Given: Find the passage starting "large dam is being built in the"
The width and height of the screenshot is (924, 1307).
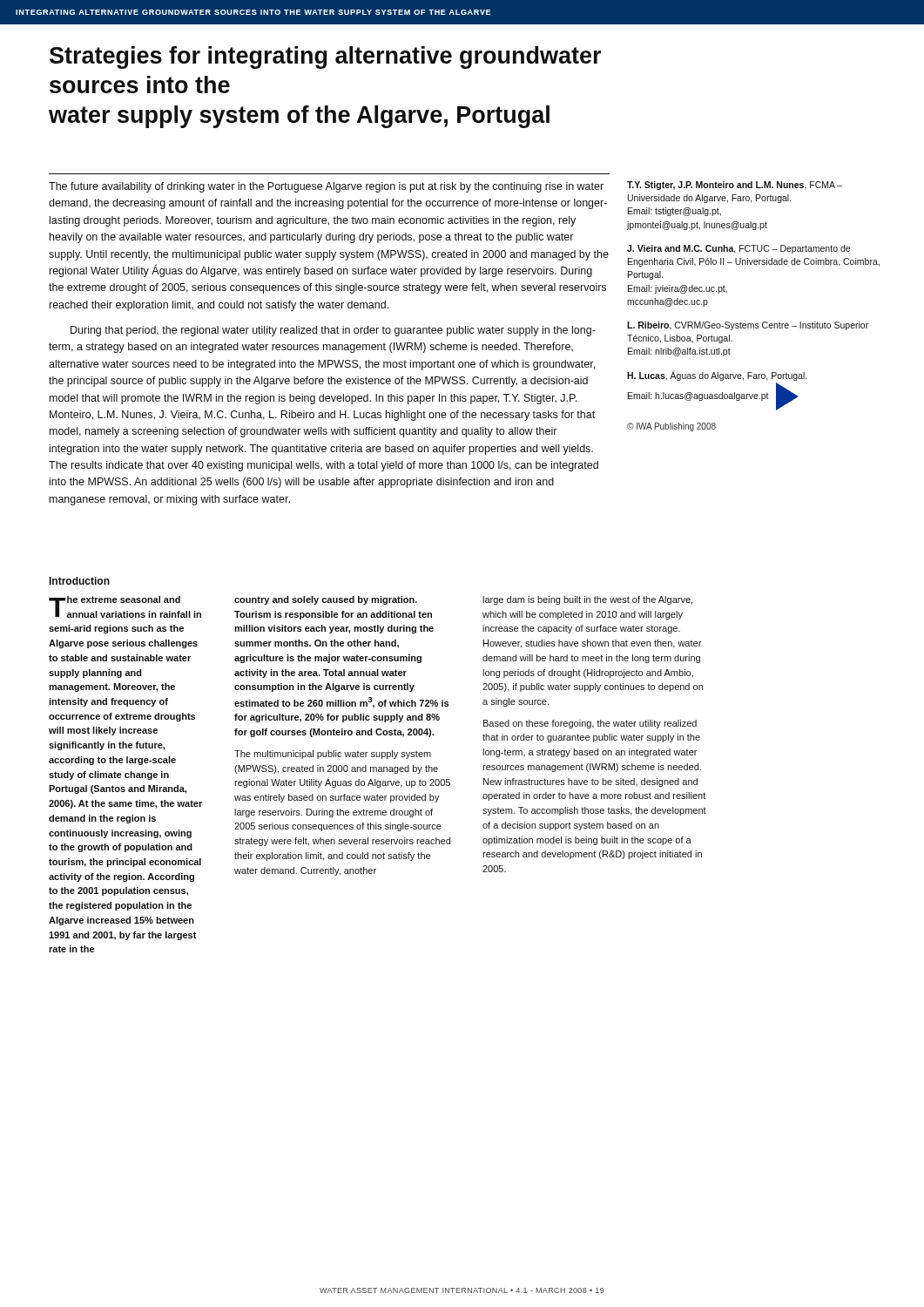Looking at the screenshot, I should coord(597,734).
